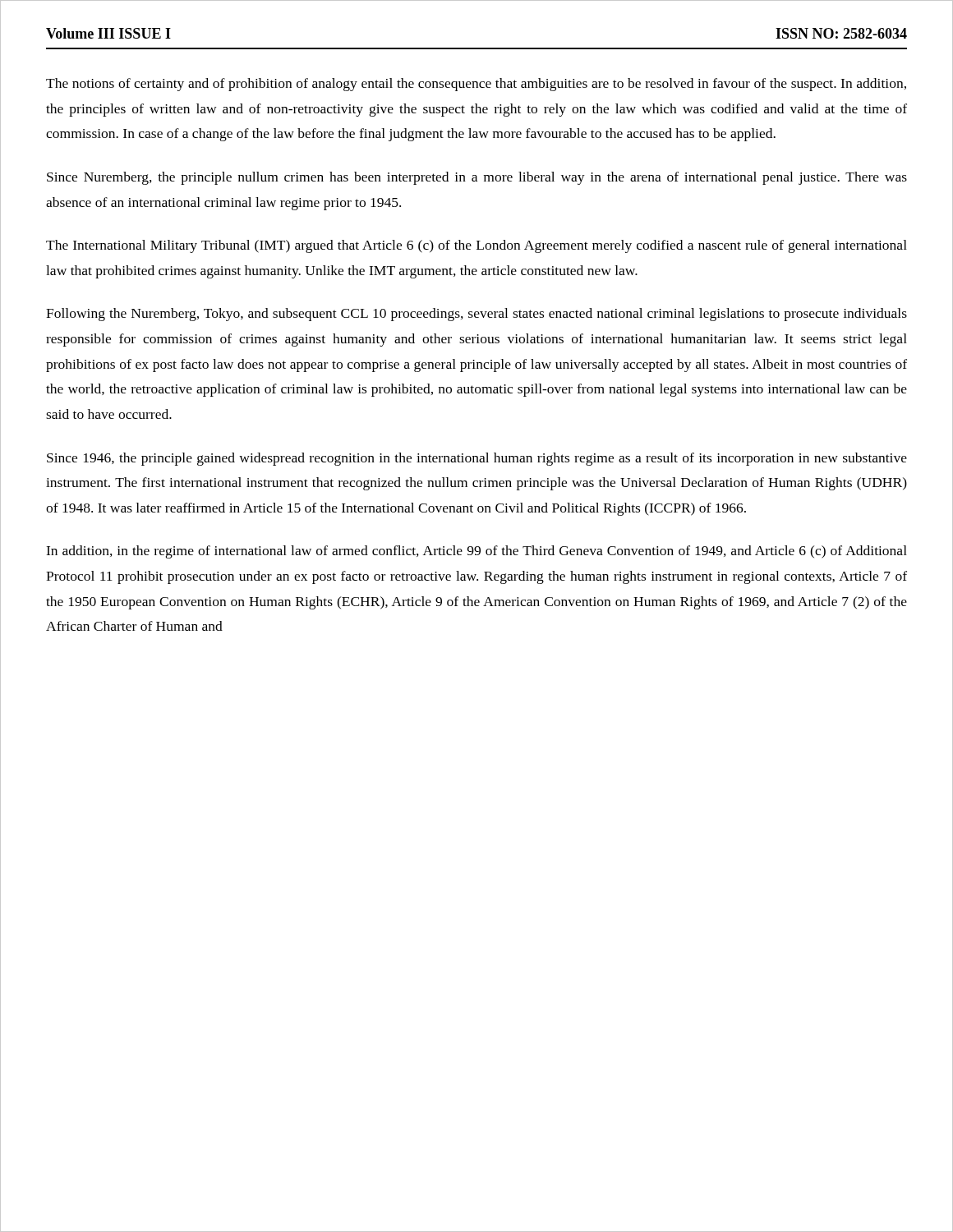This screenshot has width=953, height=1232.
Task: Select the text block that says "The International Military"
Action: pyautogui.click(x=476, y=257)
